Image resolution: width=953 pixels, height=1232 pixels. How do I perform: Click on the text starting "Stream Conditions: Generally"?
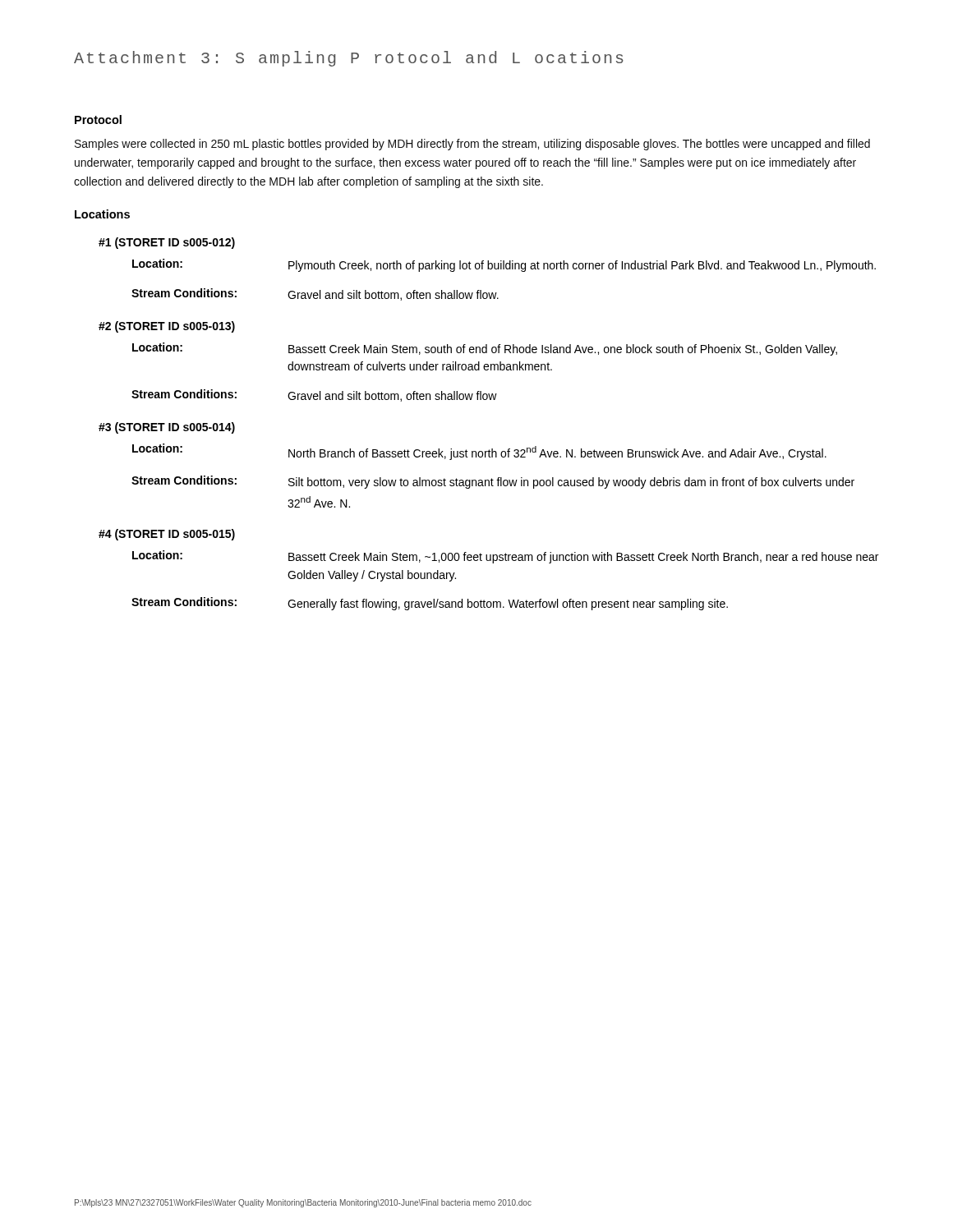pyautogui.click(x=505, y=605)
